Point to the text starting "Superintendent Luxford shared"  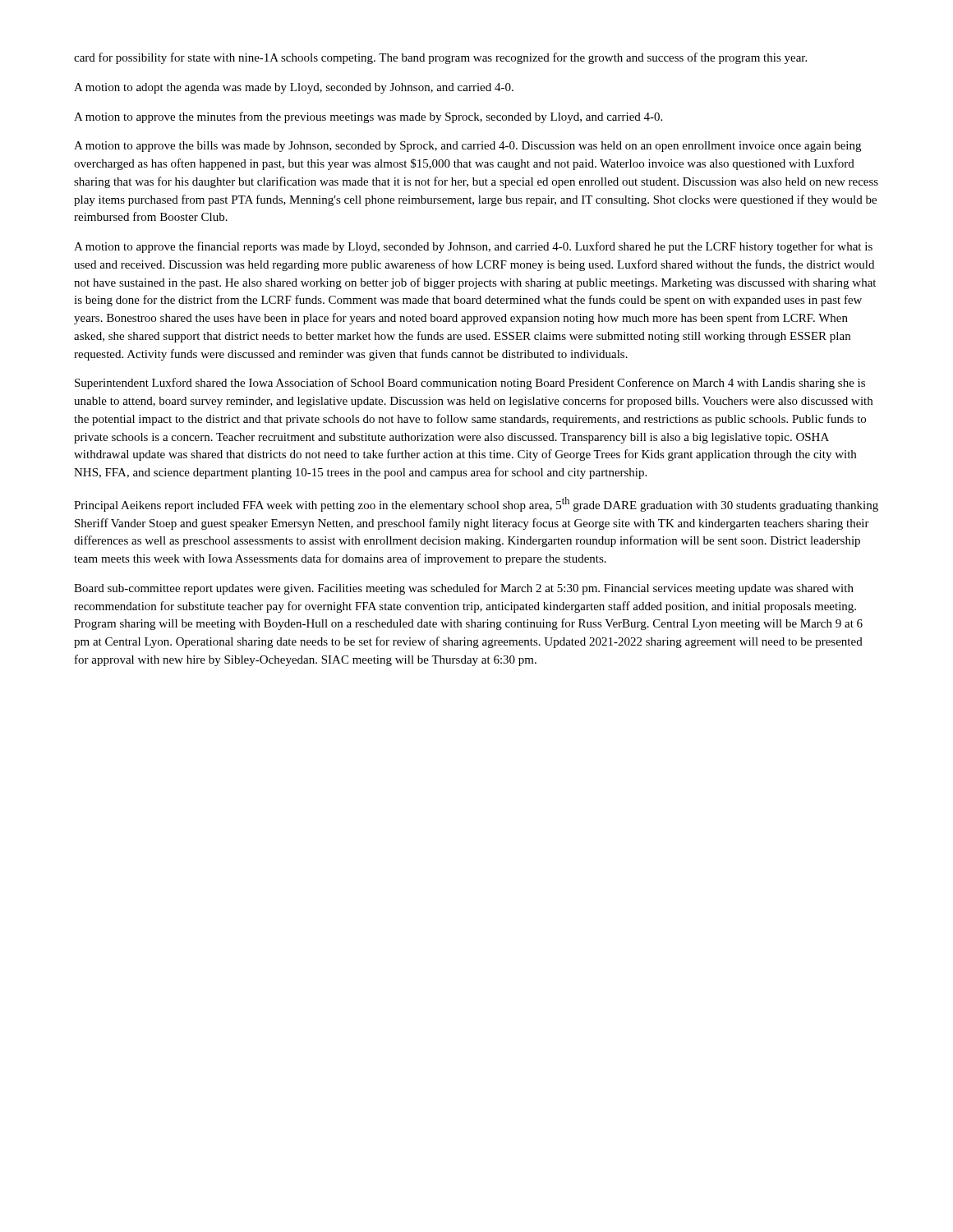(x=476, y=428)
